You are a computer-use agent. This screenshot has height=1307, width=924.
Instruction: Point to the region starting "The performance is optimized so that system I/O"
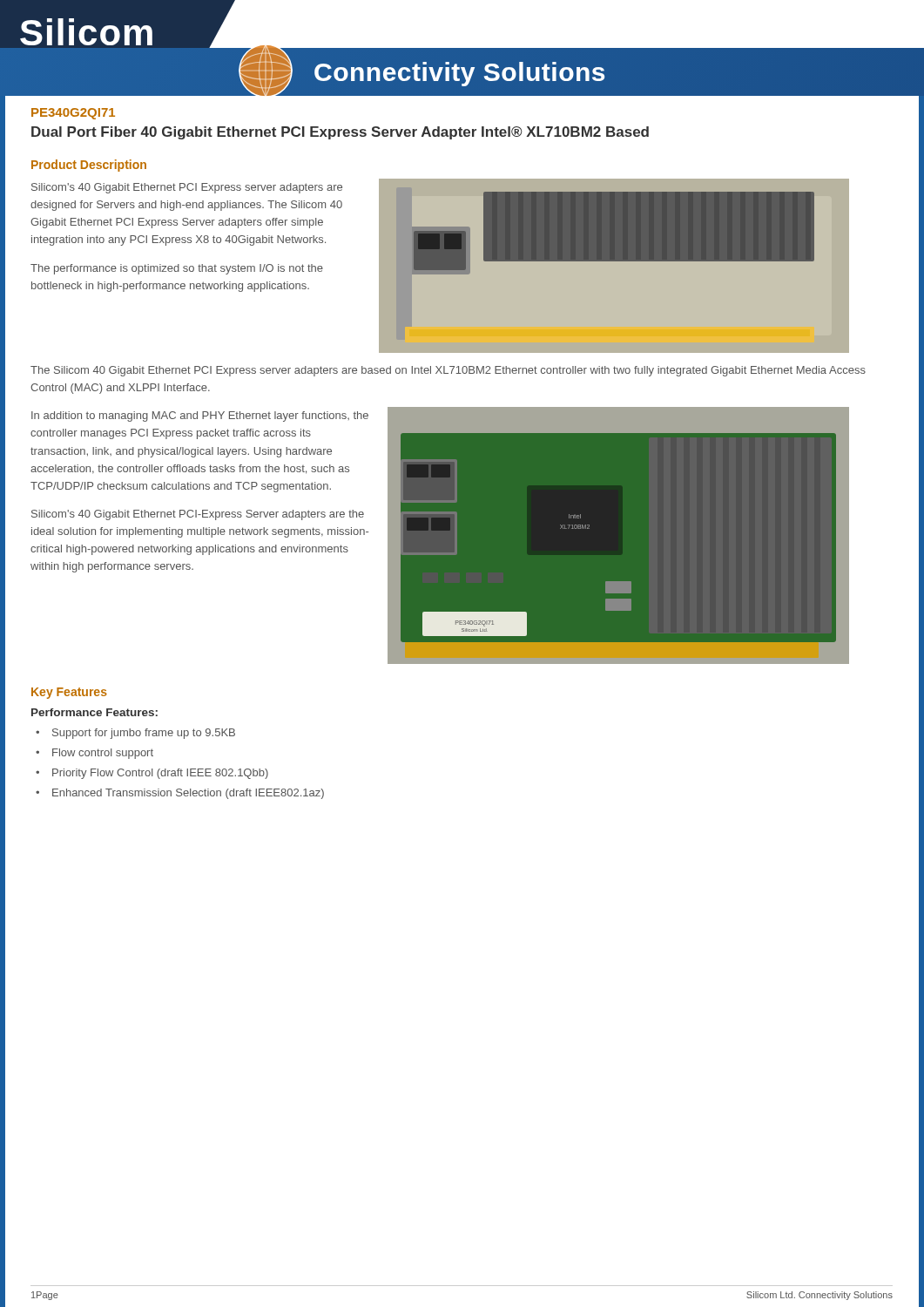(x=177, y=276)
